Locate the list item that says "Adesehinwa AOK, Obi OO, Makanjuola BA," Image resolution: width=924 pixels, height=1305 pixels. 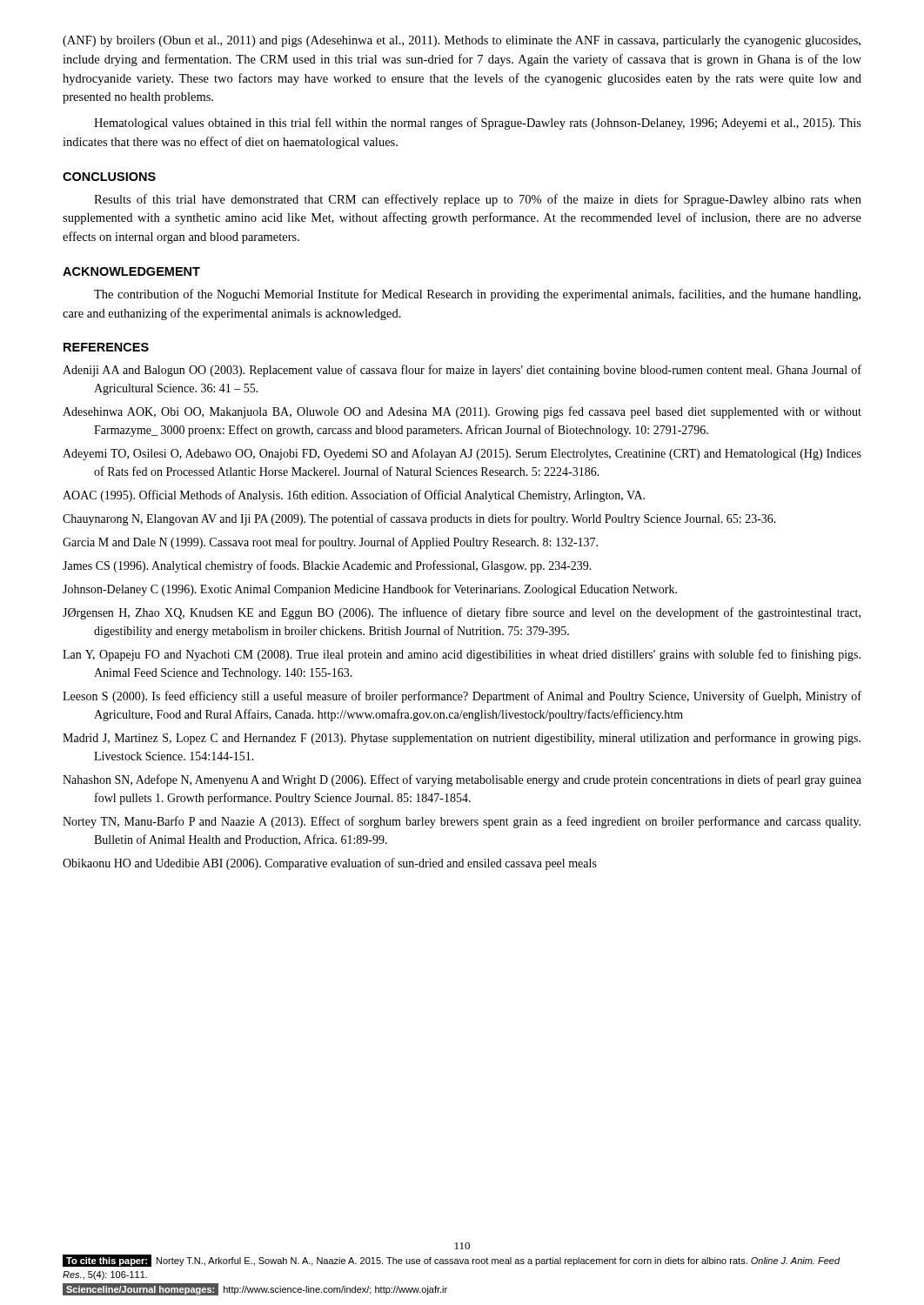pyautogui.click(x=462, y=421)
